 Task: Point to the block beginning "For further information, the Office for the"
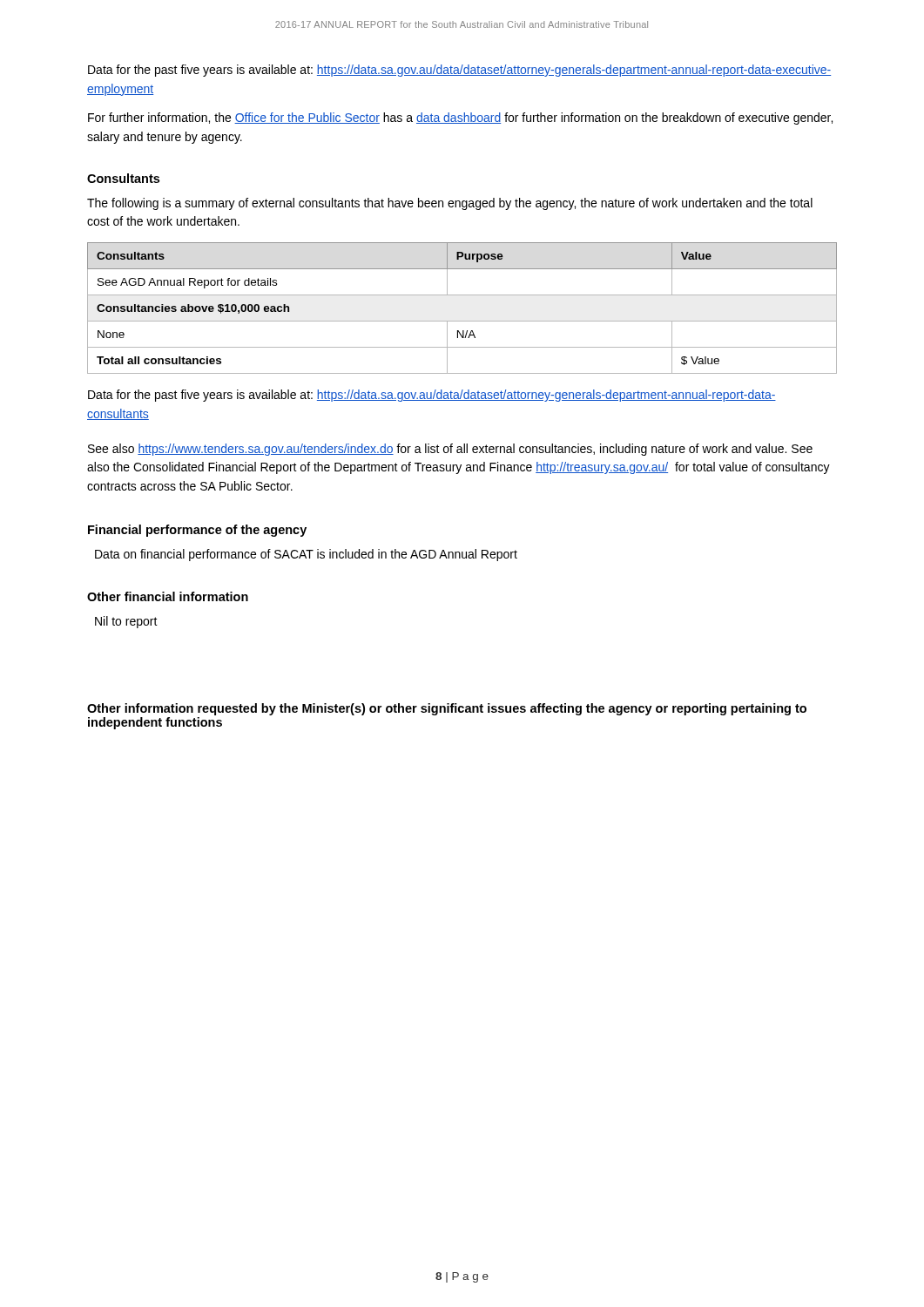(x=460, y=127)
